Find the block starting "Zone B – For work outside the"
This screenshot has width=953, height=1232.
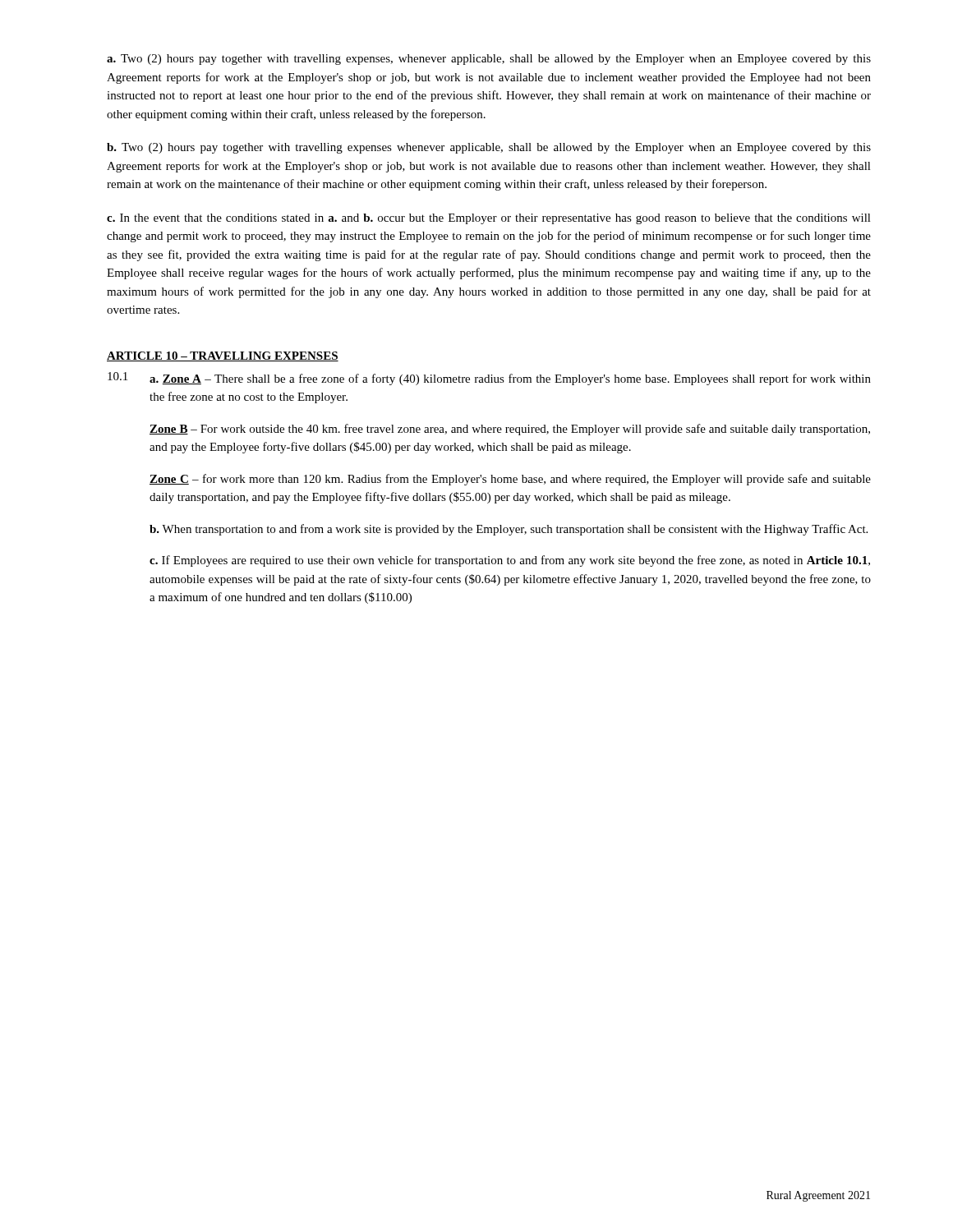coord(510,438)
